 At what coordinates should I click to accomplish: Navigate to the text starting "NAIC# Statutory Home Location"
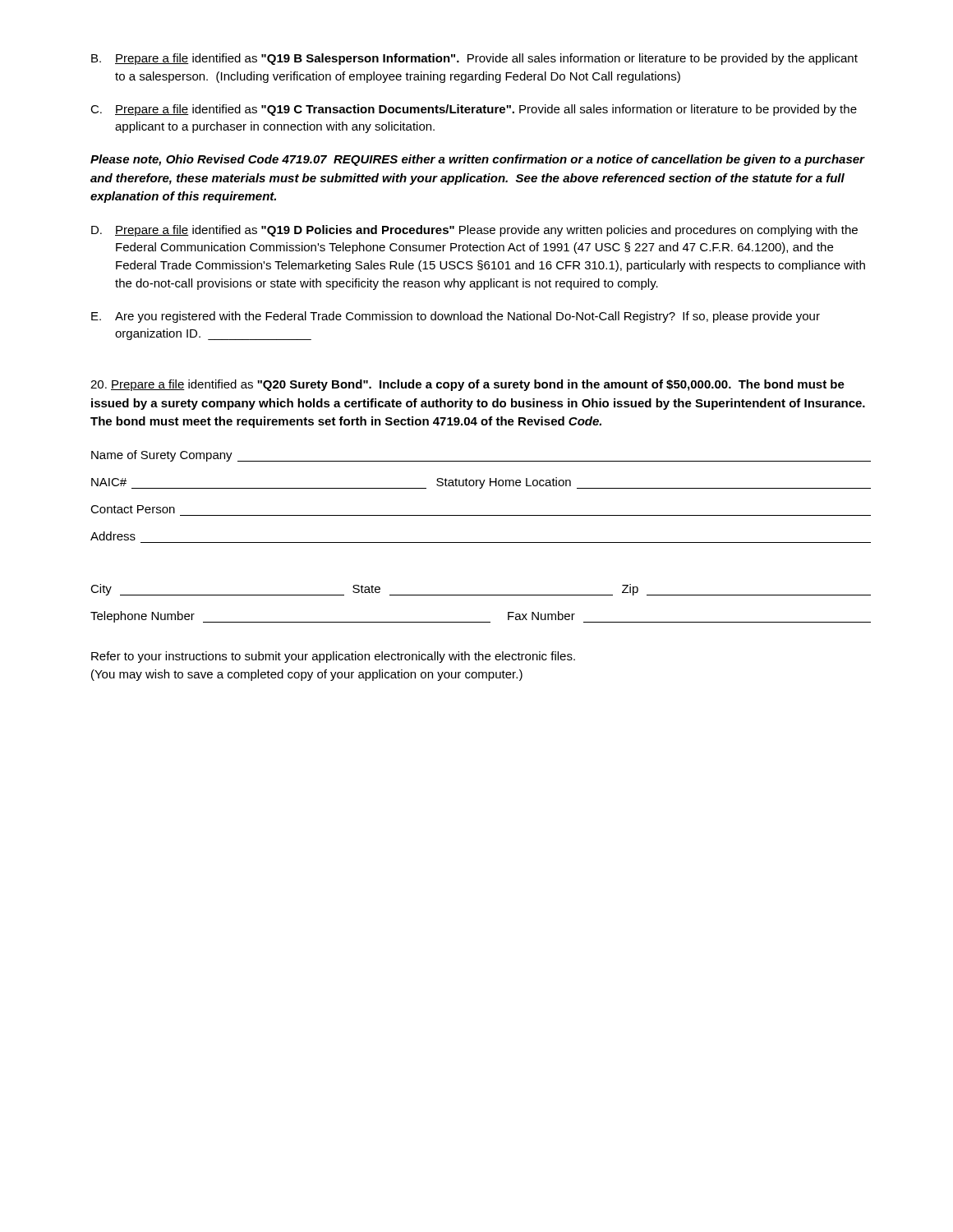pos(481,480)
